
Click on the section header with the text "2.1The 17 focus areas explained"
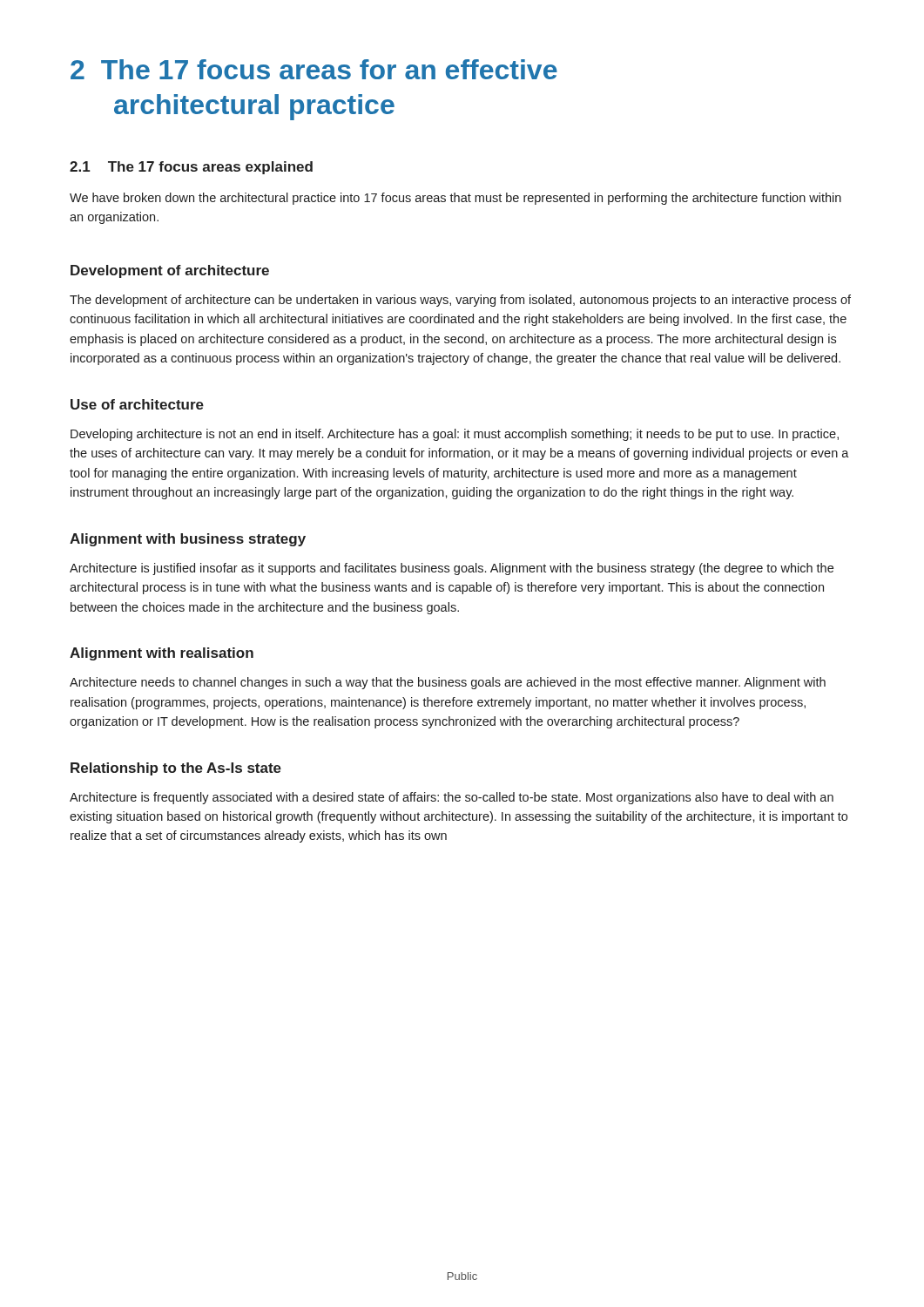[x=191, y=168]
